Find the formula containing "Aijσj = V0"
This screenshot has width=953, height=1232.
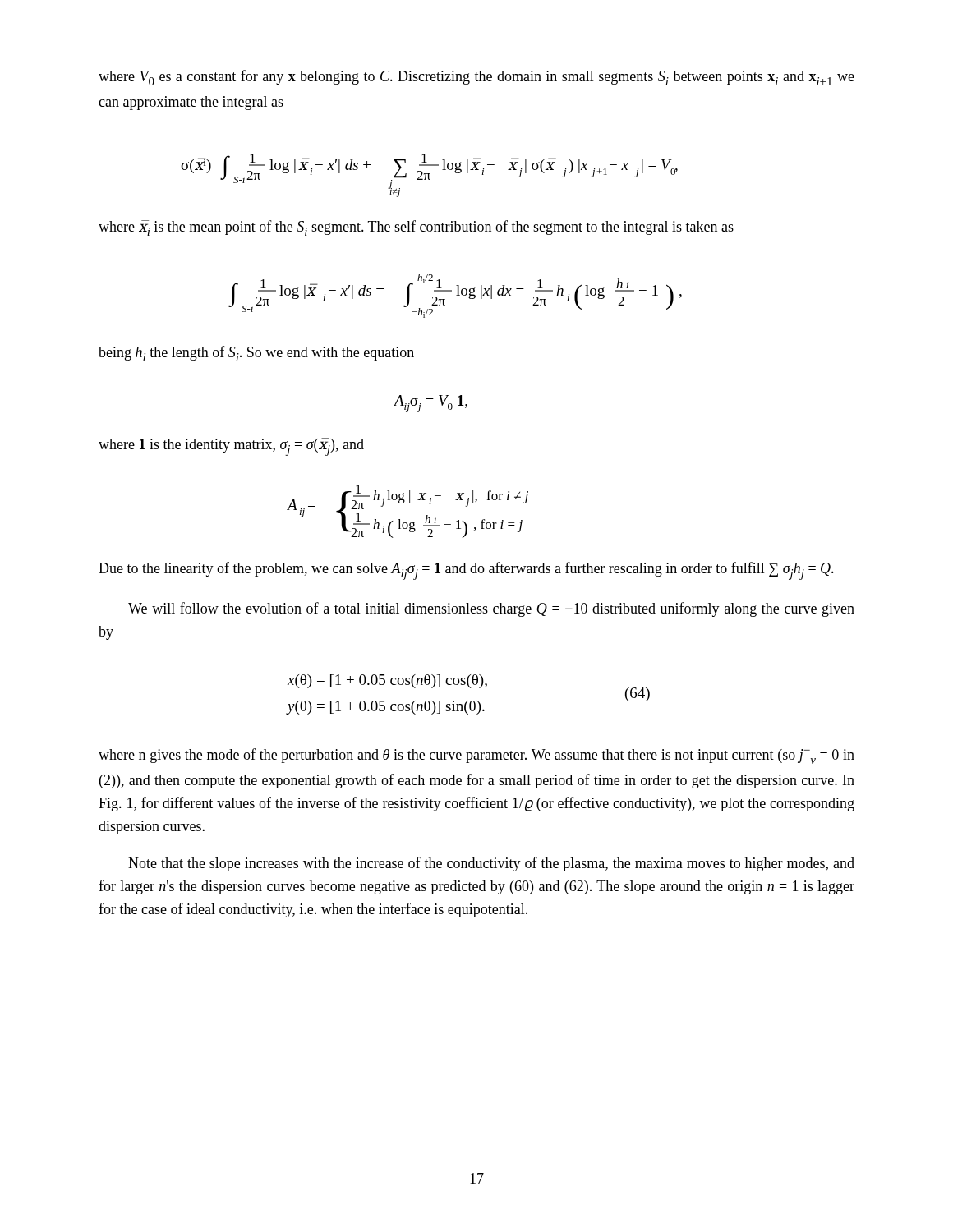[476, 401]
